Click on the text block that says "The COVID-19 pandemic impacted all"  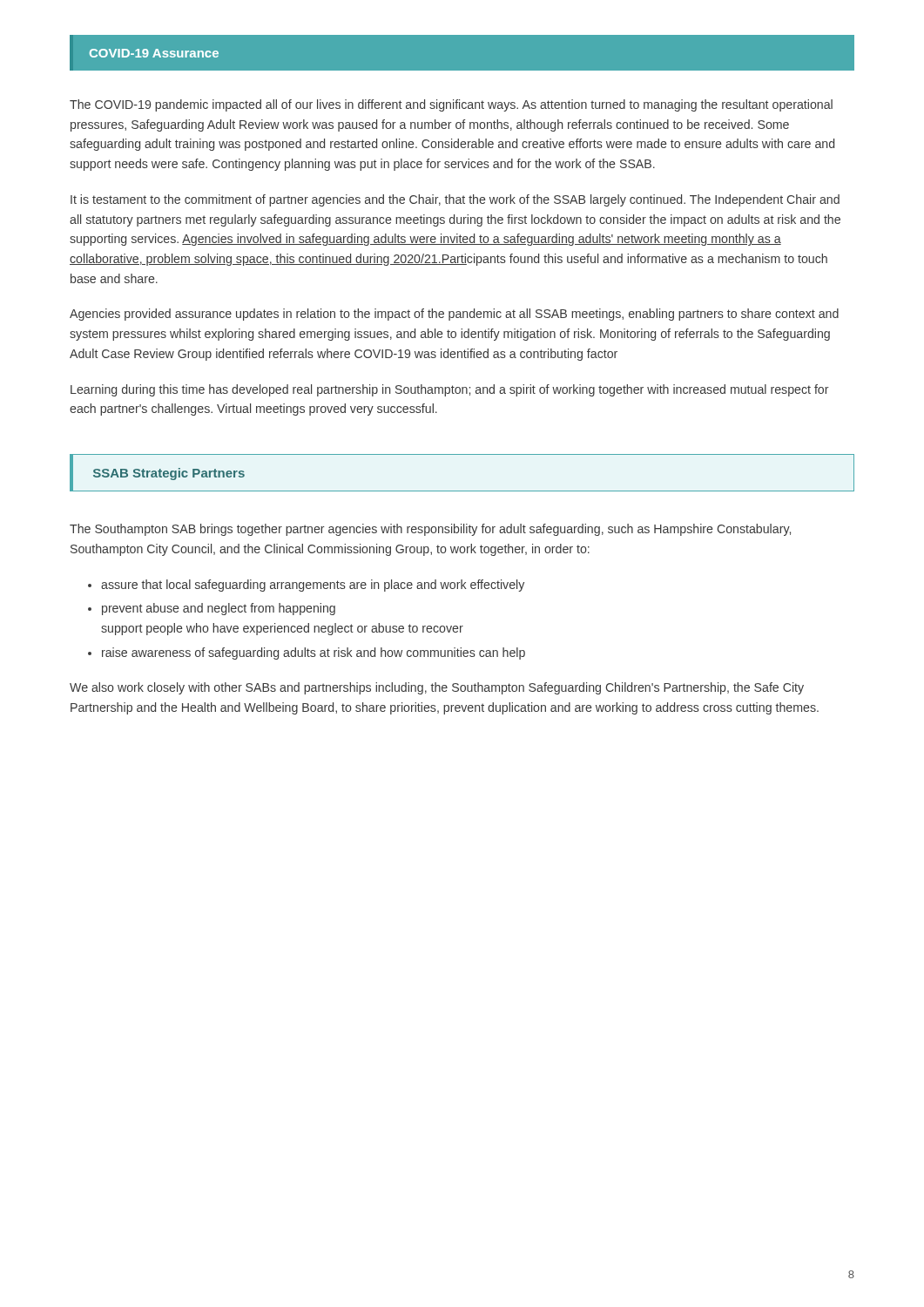pos(452,134)
